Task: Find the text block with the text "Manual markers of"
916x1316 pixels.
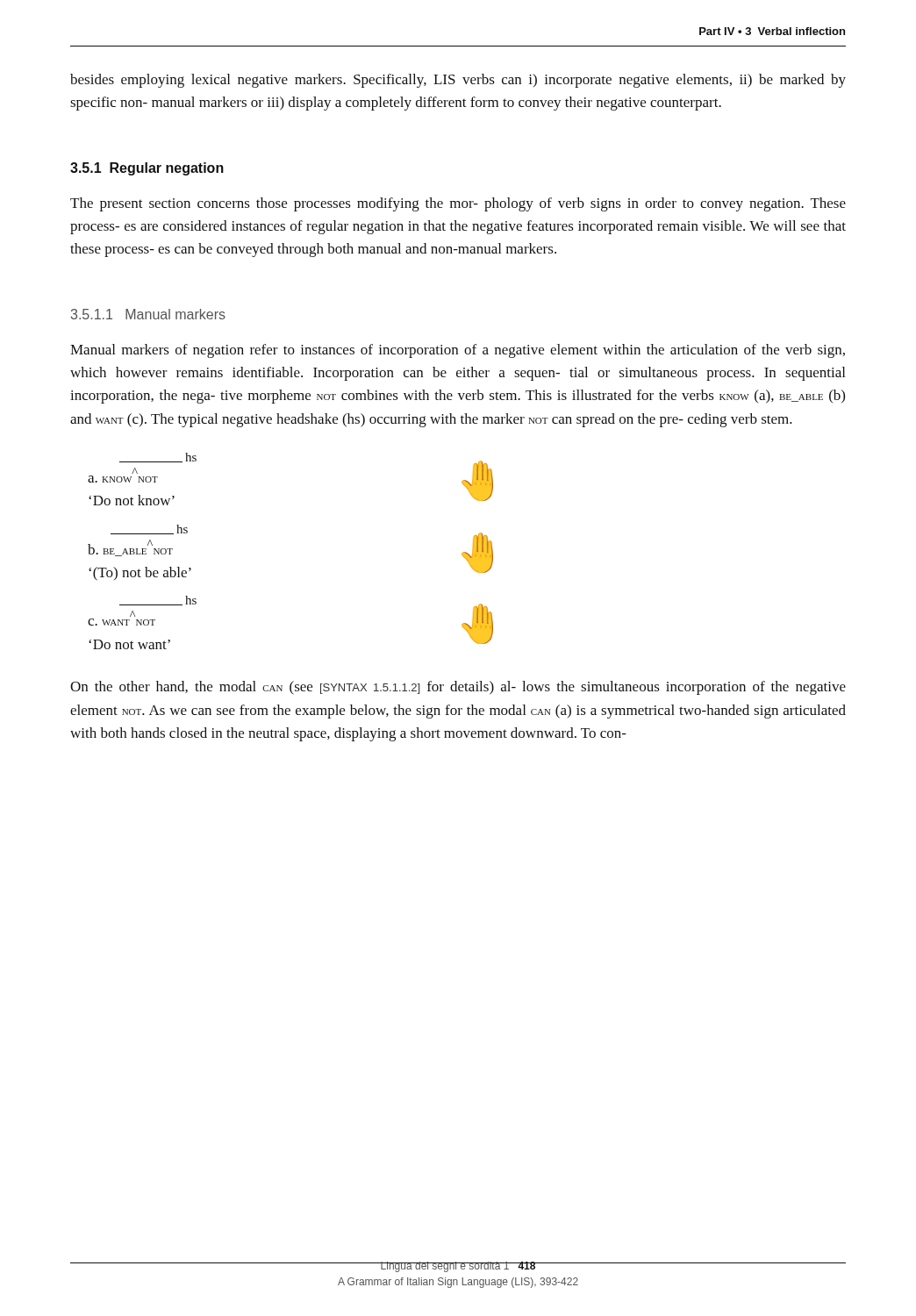Action: (x=458, y=384)
